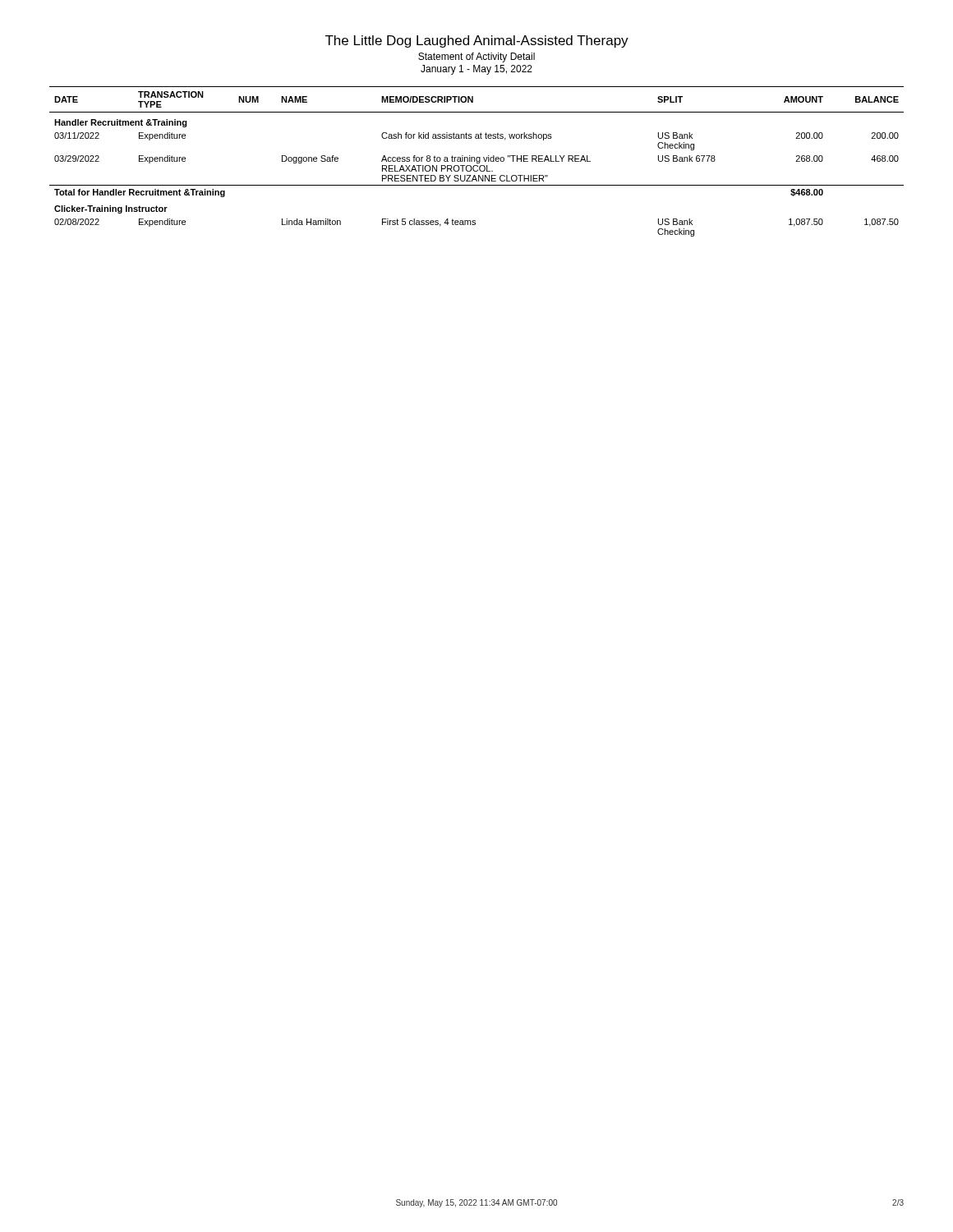Find the element starting "January 1 - May 15, 2022"

(x=476, y=69)
